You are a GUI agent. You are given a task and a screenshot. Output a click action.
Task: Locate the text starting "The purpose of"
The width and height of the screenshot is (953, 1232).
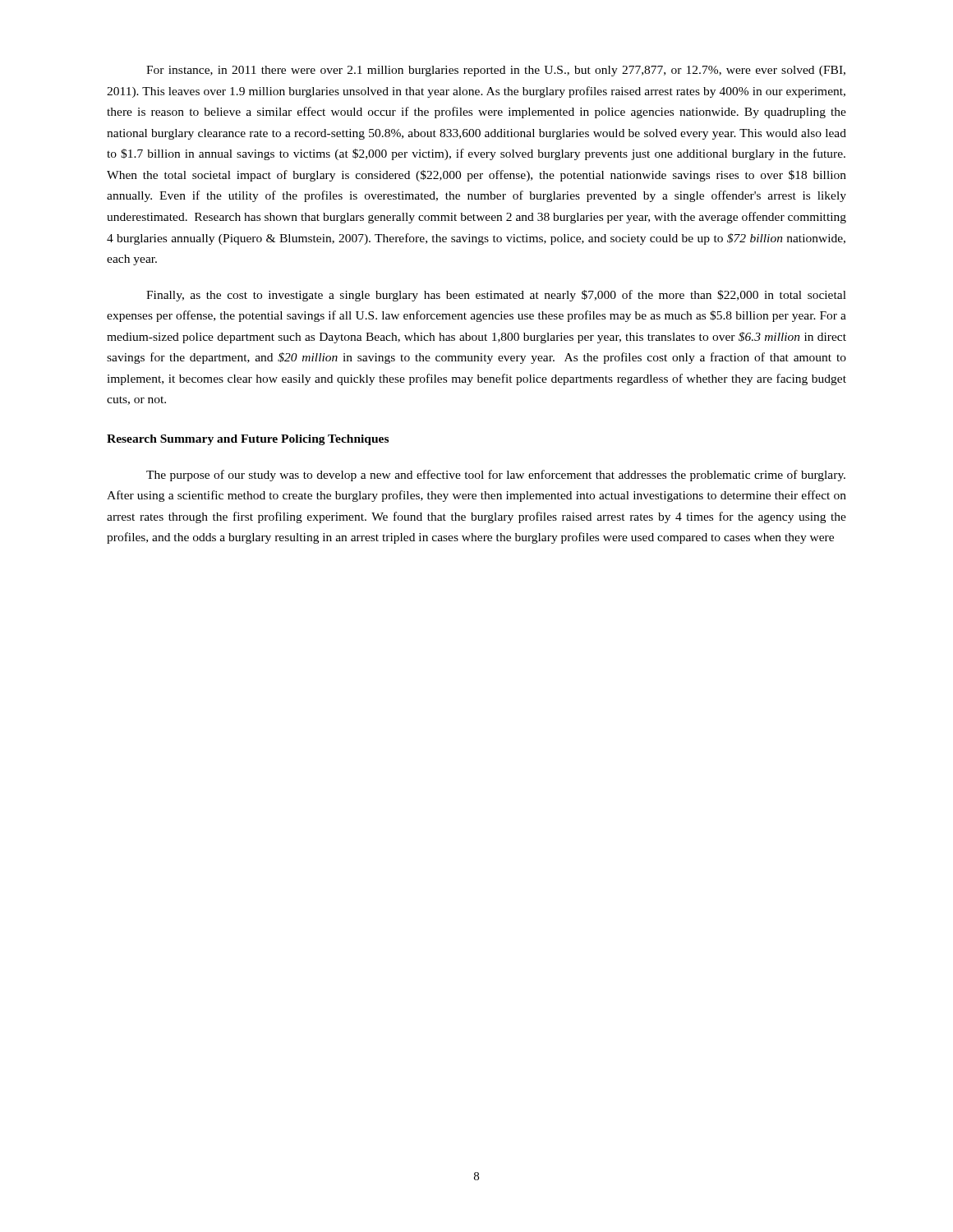476,506
